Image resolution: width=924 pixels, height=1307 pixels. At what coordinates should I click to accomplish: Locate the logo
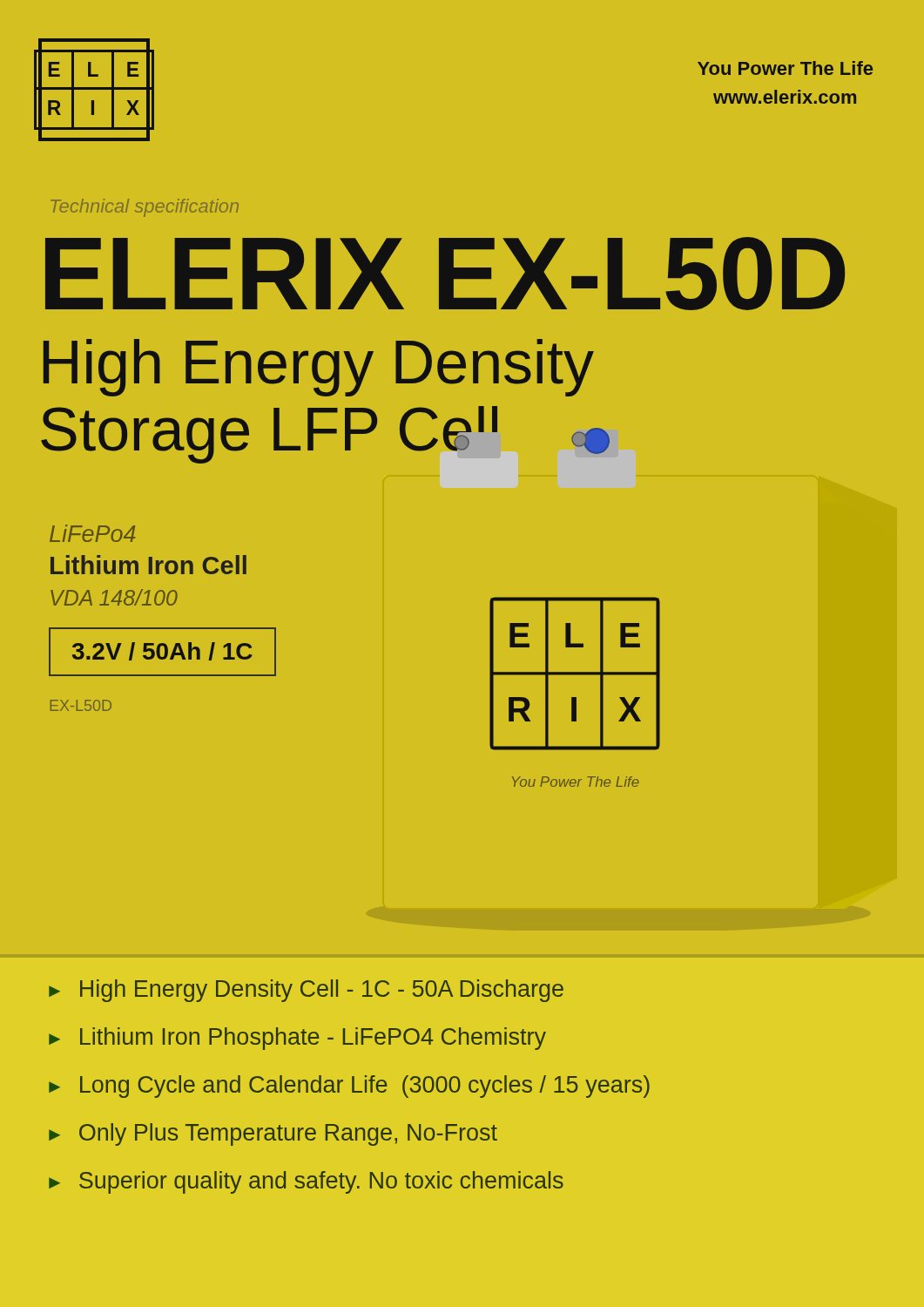(x=94, y=90)
